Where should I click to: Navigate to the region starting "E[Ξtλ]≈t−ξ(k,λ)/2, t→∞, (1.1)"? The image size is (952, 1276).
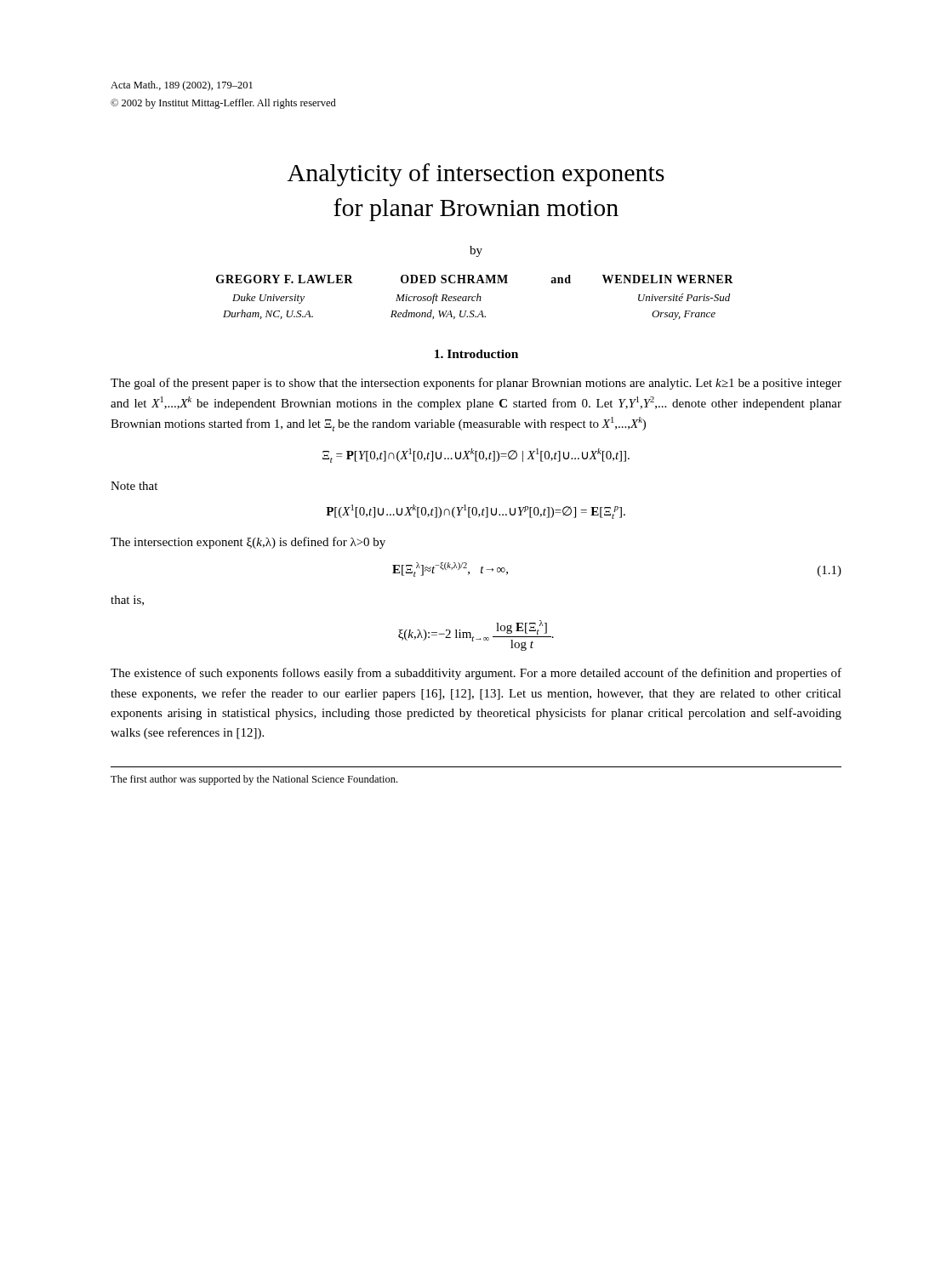click(454, 568)
